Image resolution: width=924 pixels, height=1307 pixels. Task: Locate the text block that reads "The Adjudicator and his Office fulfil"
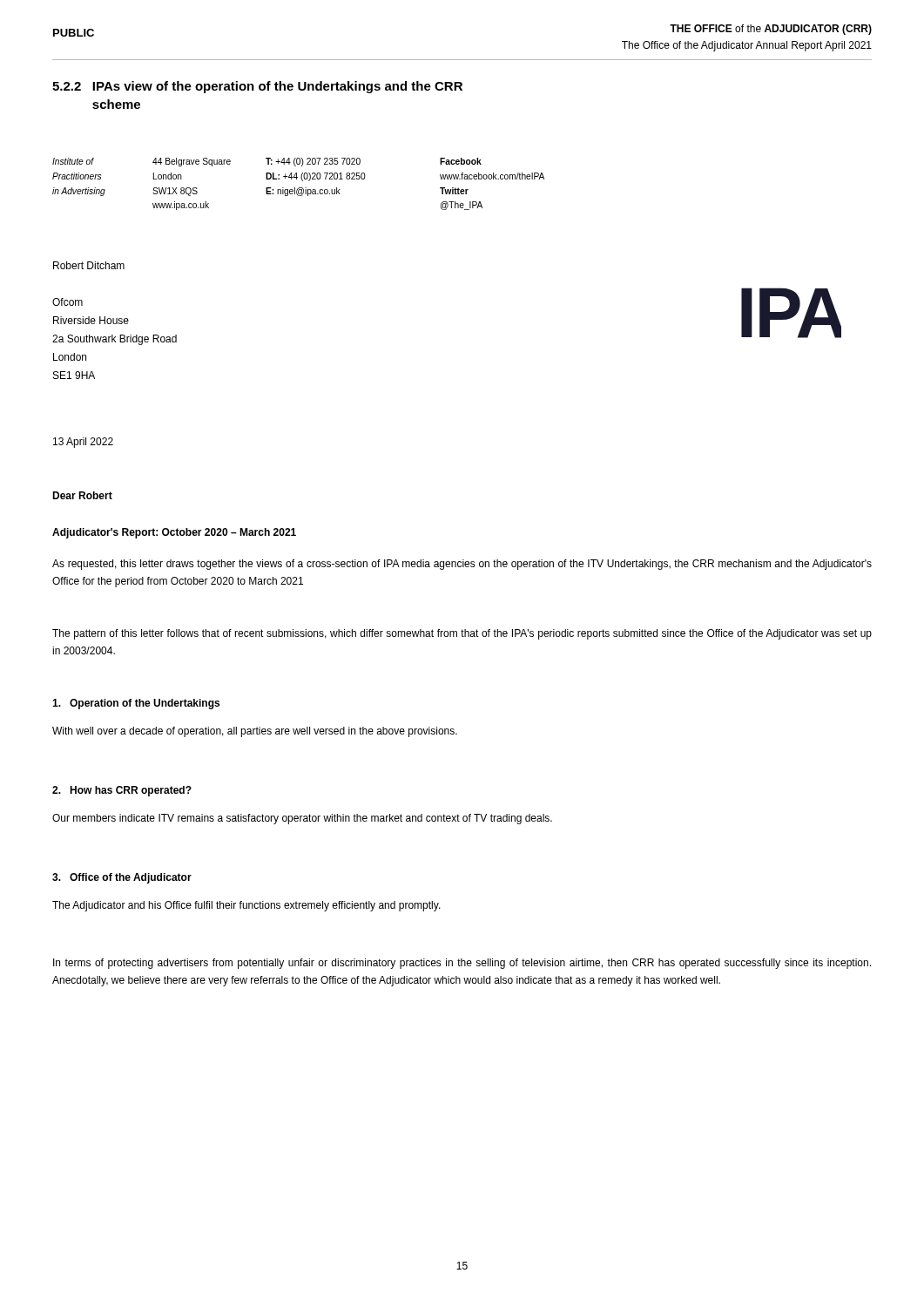tap(247, 905)
